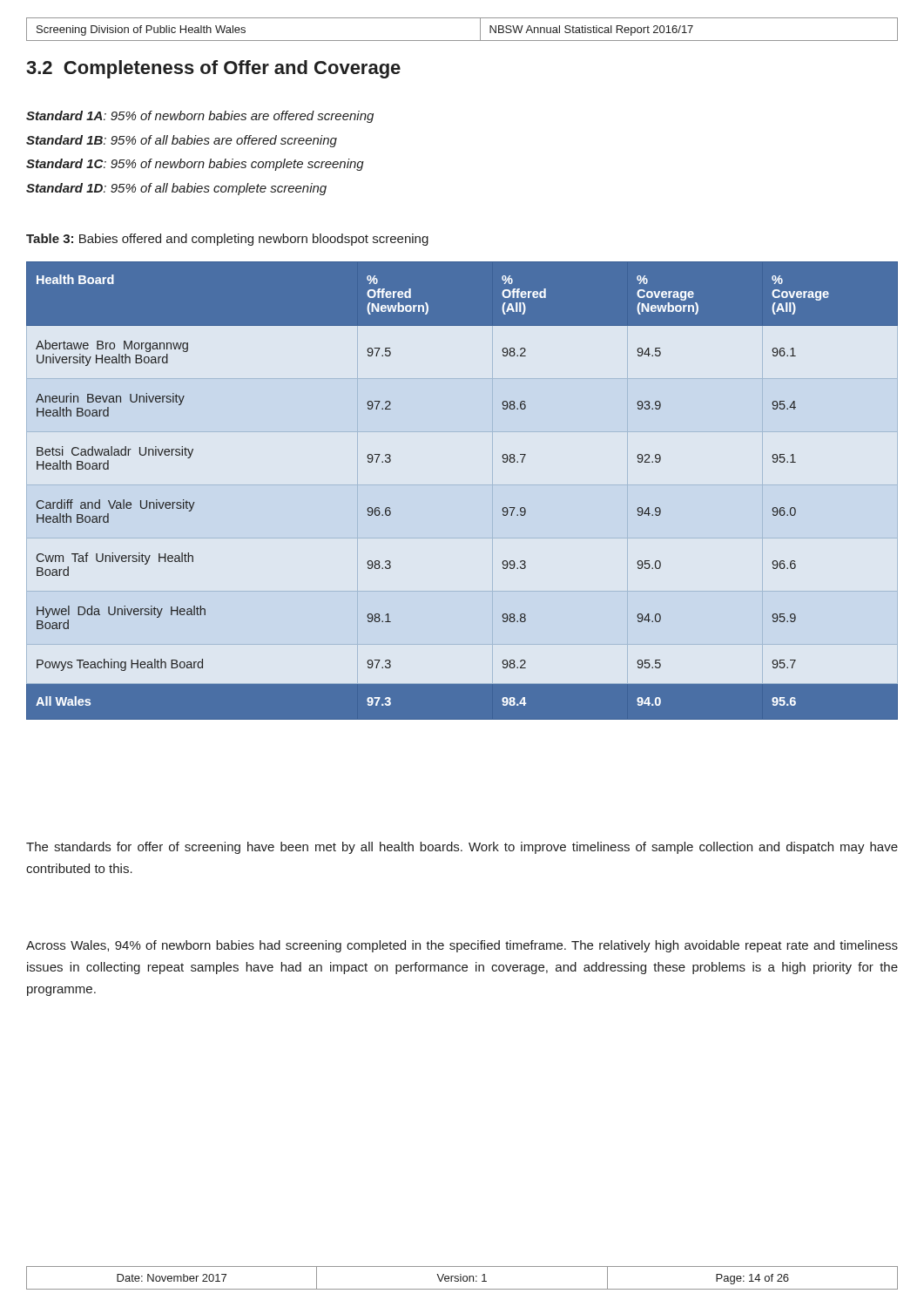
Task: Point to the element starting "Standard 1A: 95% of newborn babies are"
Action: tap(200, 117)
